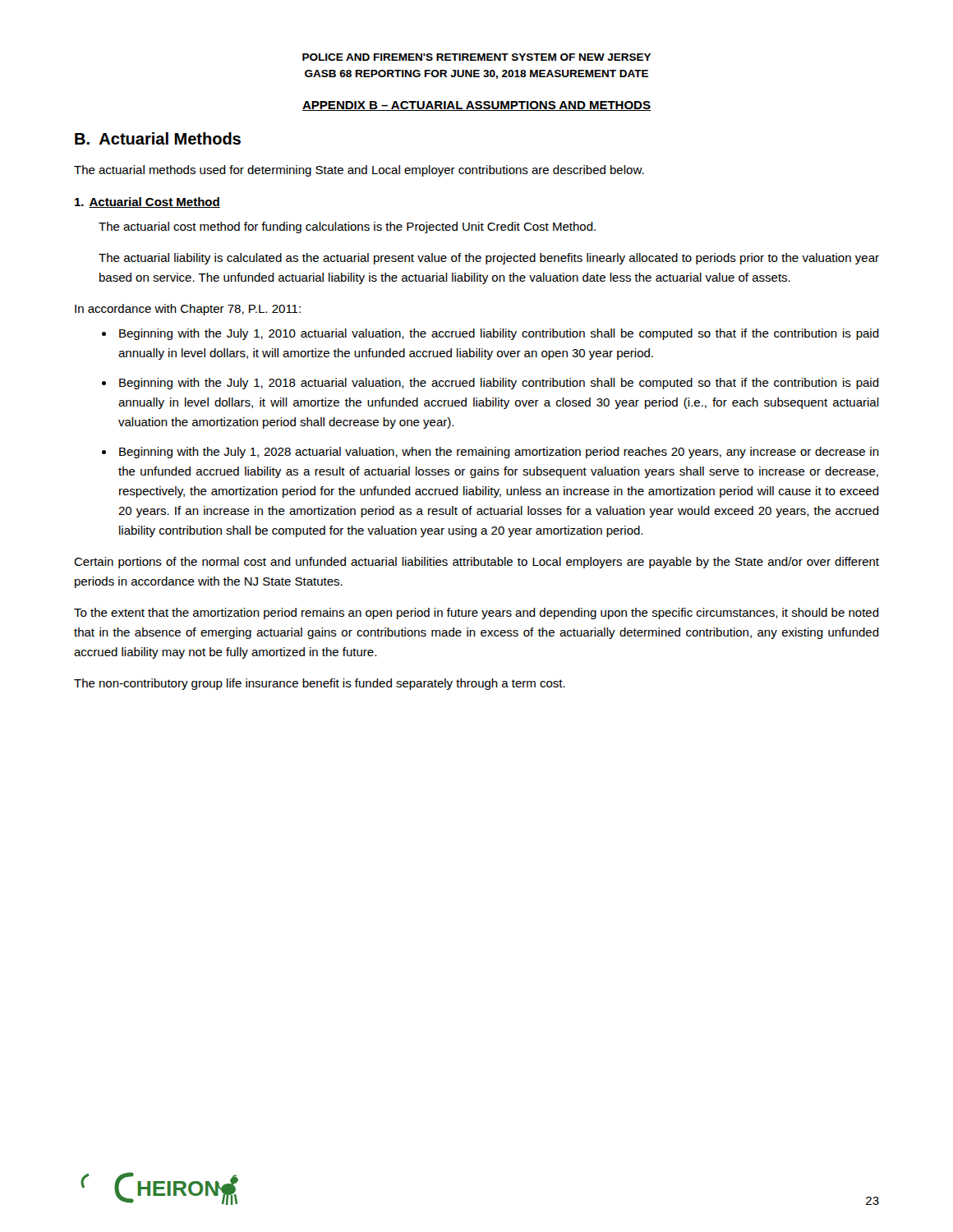Point to the block beginning "The non-contributory group"

coord(320,683)
